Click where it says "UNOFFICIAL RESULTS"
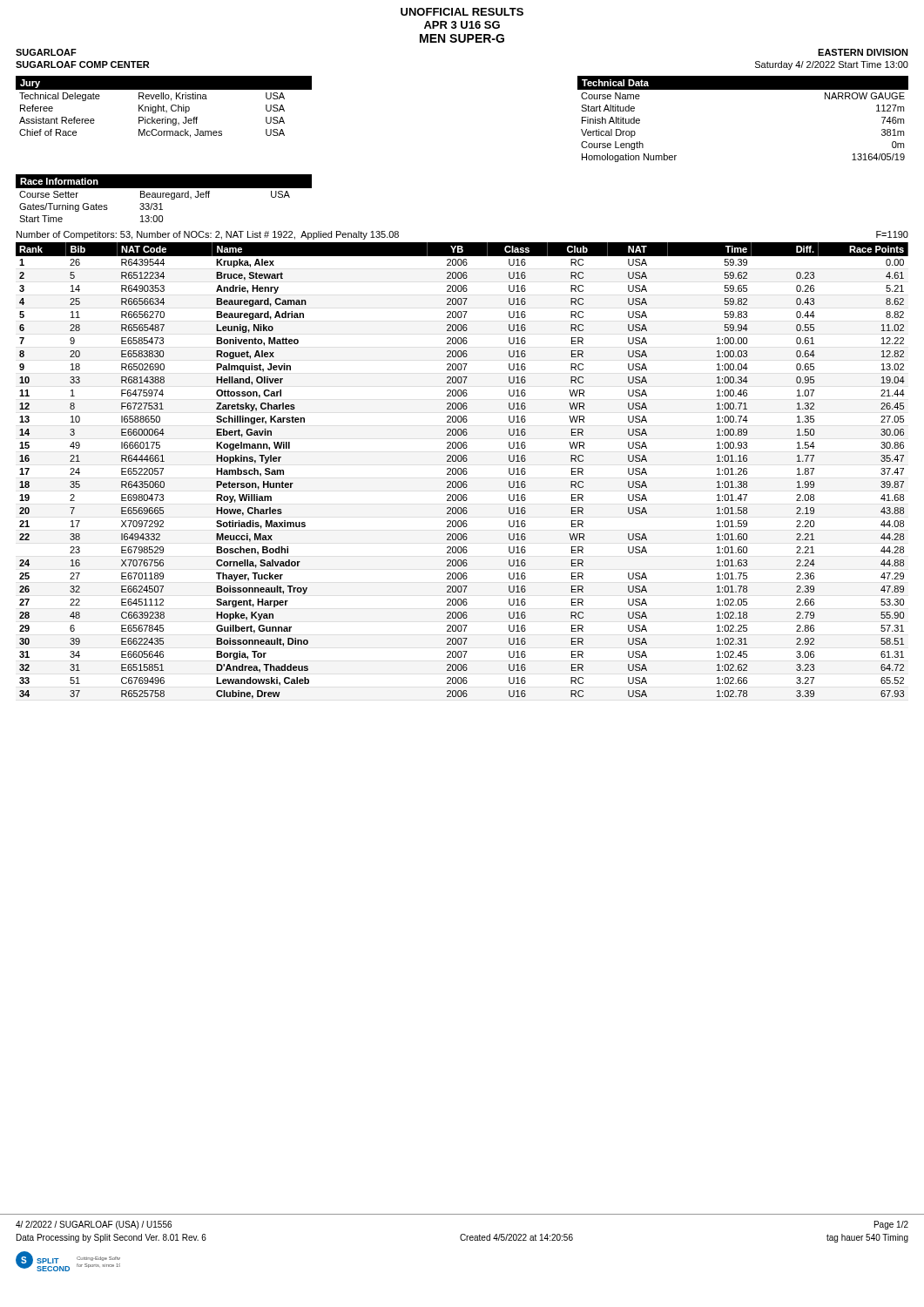924x1307 pixels. (462, 12)
